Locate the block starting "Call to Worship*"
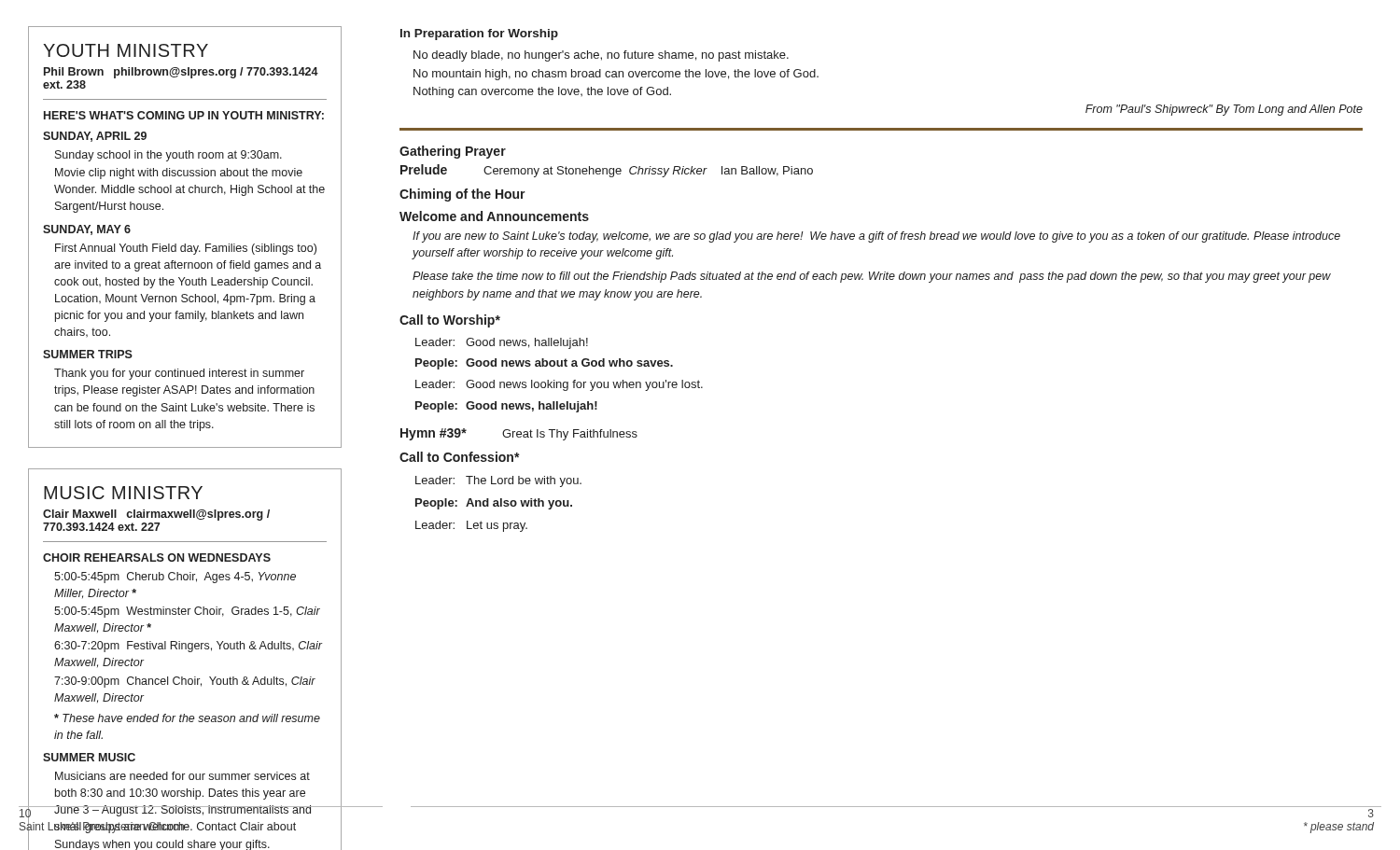The width and height of the screenshot is (1400, 850). click(450, 320)
